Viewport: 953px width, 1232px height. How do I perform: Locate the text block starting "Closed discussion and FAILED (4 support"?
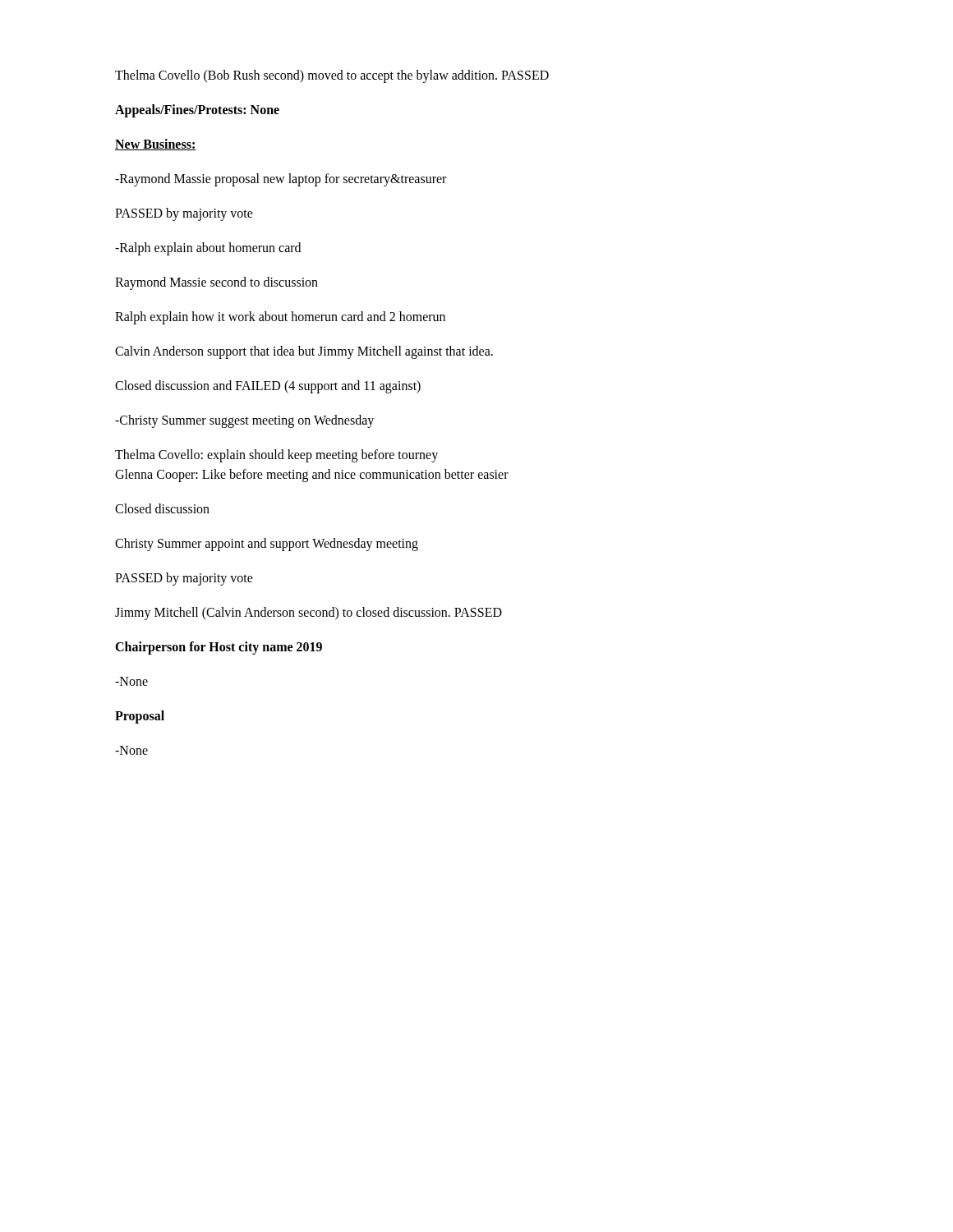(268, 386)
